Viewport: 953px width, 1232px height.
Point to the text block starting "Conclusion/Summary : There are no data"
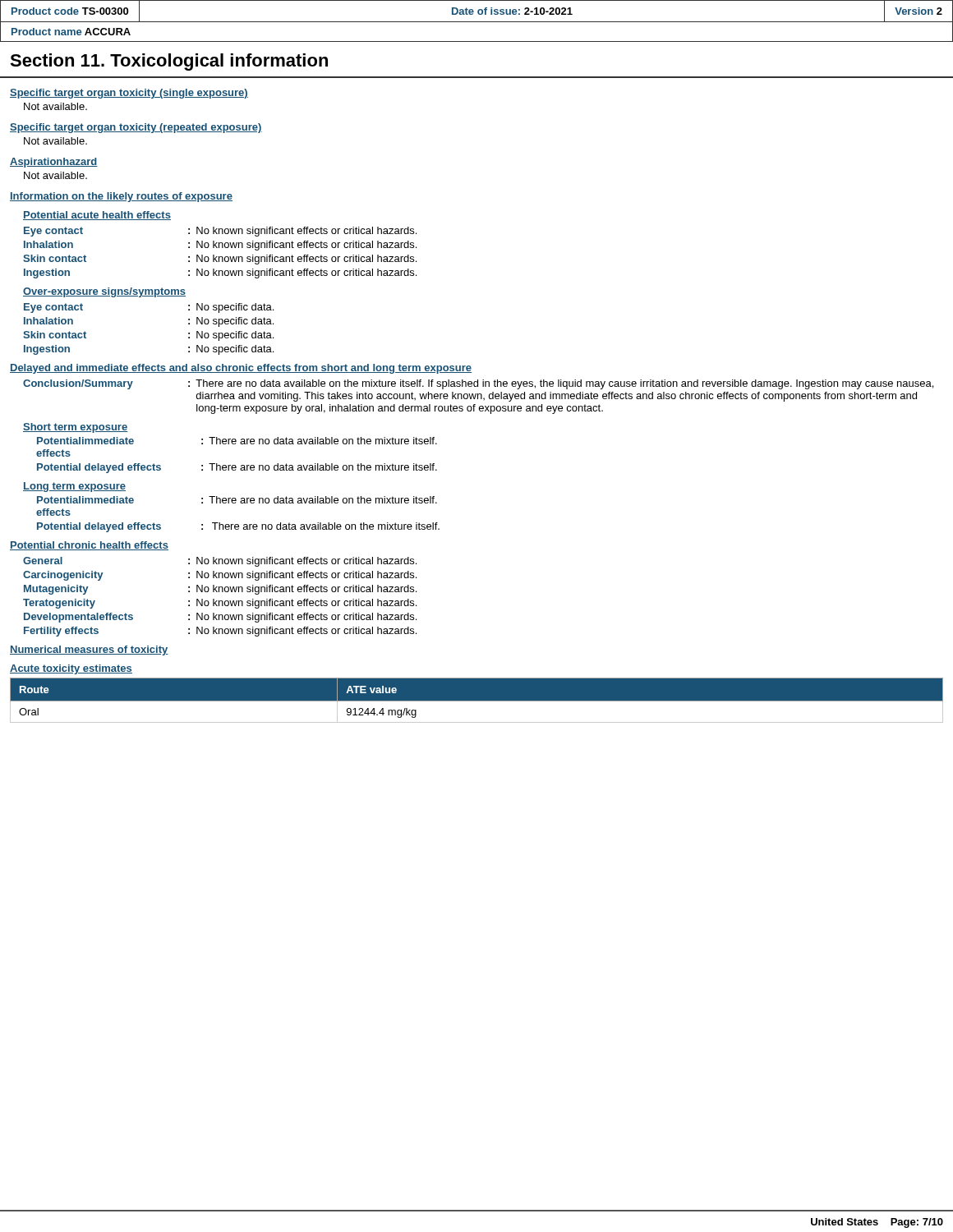coord(476,395)
